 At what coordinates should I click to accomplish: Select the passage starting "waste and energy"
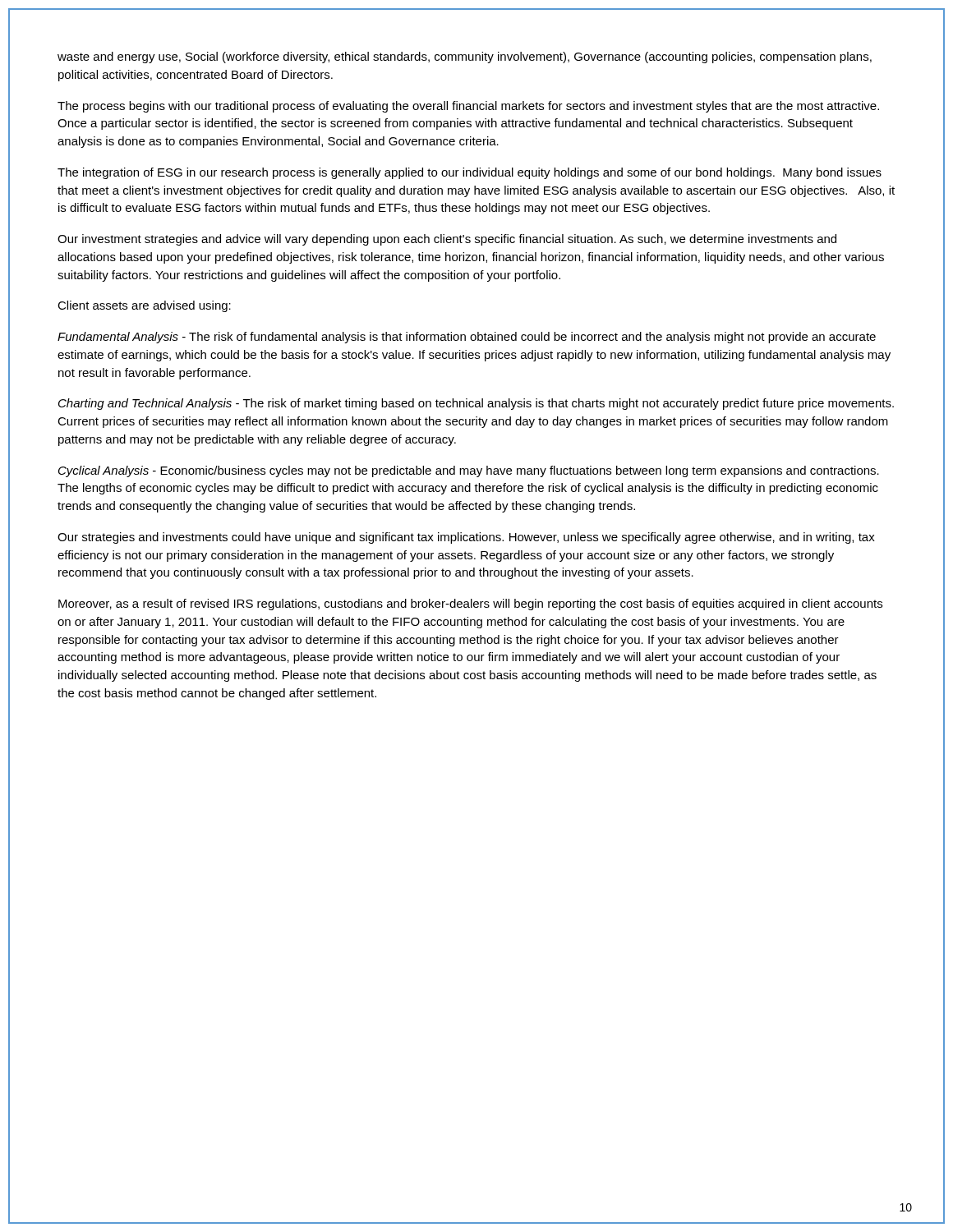[x=465, y=65]
